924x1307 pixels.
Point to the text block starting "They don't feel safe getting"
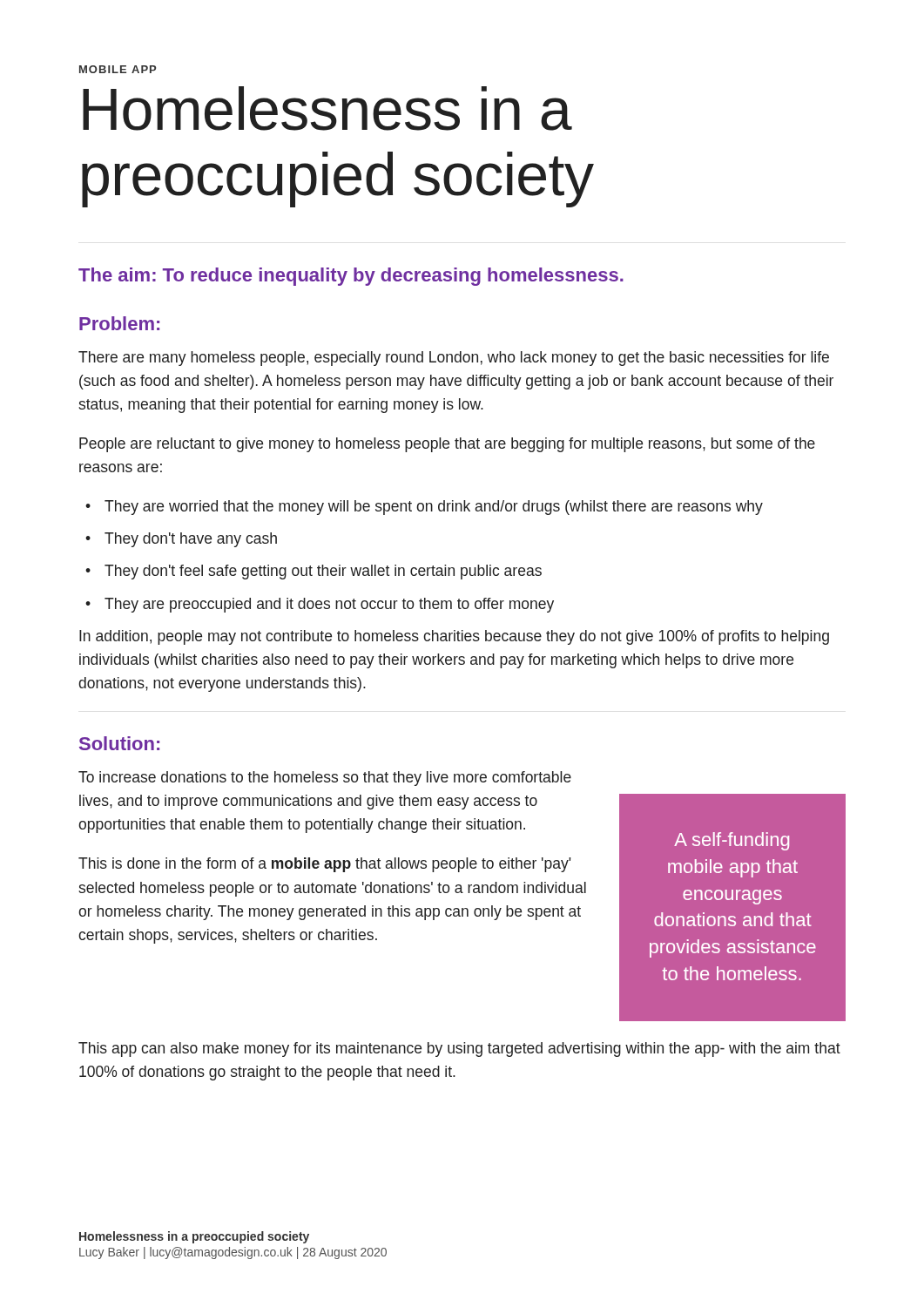(462, 572)
